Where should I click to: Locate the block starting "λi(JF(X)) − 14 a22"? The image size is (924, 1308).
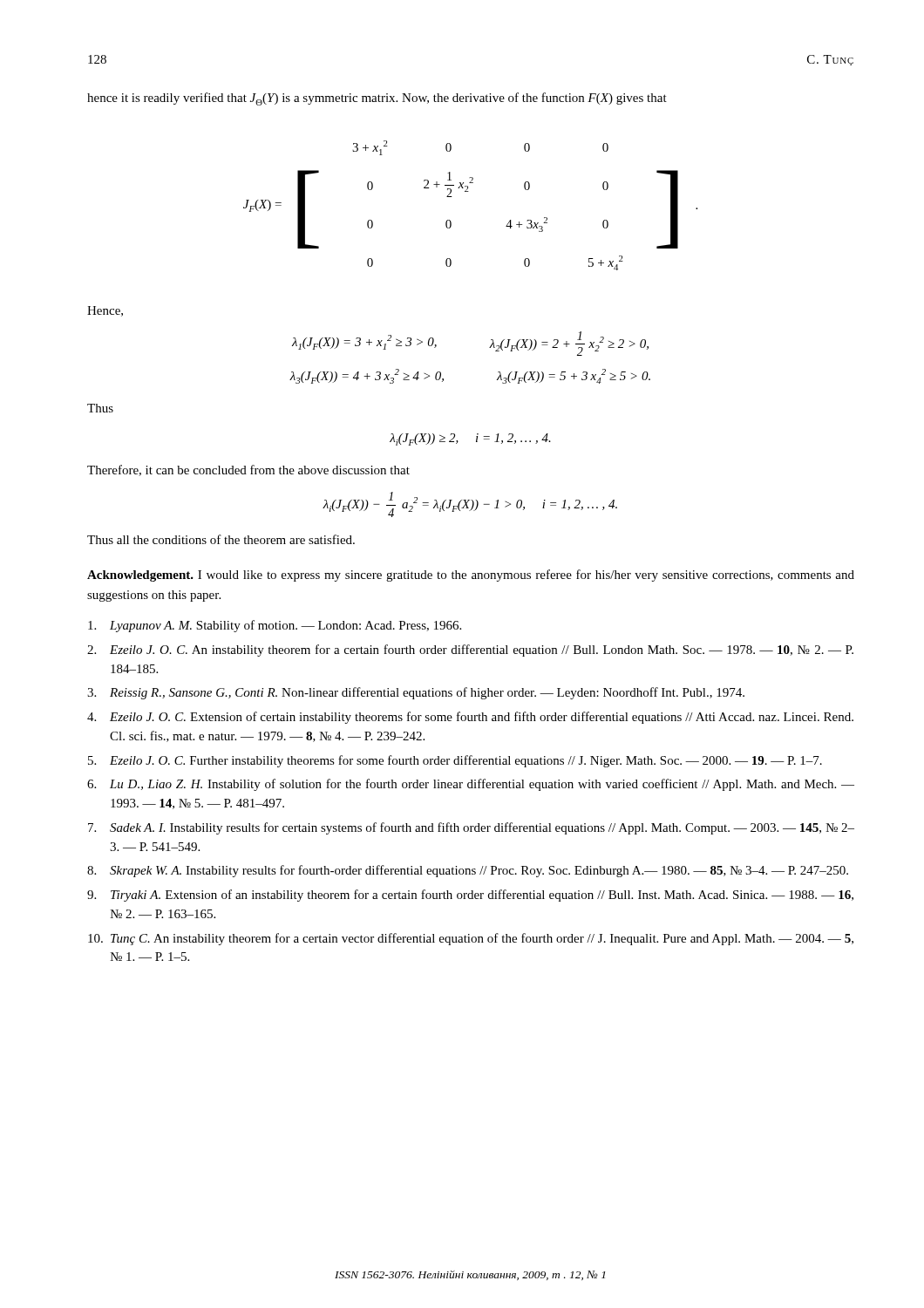pyautogui.click(x=471, y=506)
